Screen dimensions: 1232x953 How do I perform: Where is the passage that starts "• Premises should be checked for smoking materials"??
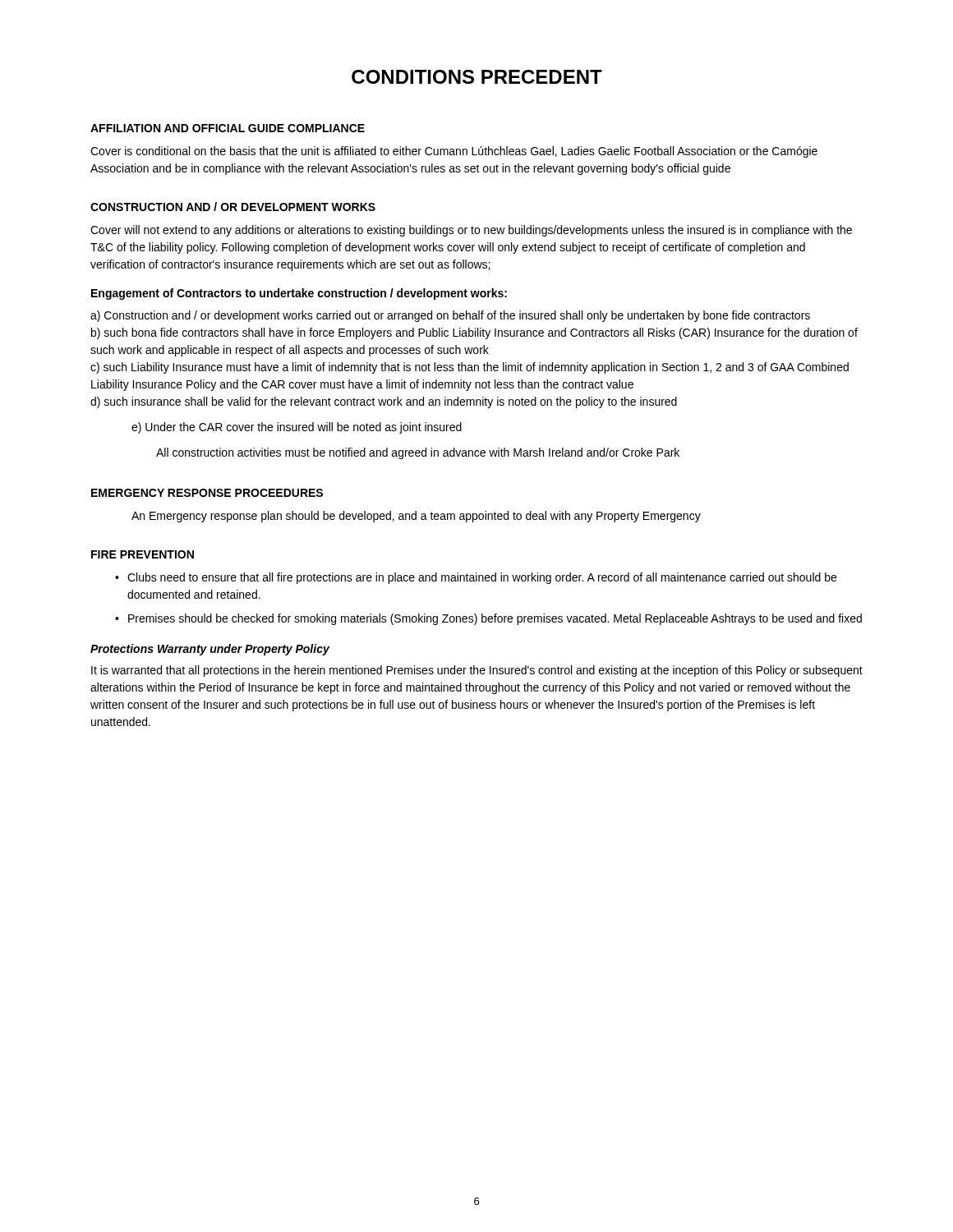(489, 619)
